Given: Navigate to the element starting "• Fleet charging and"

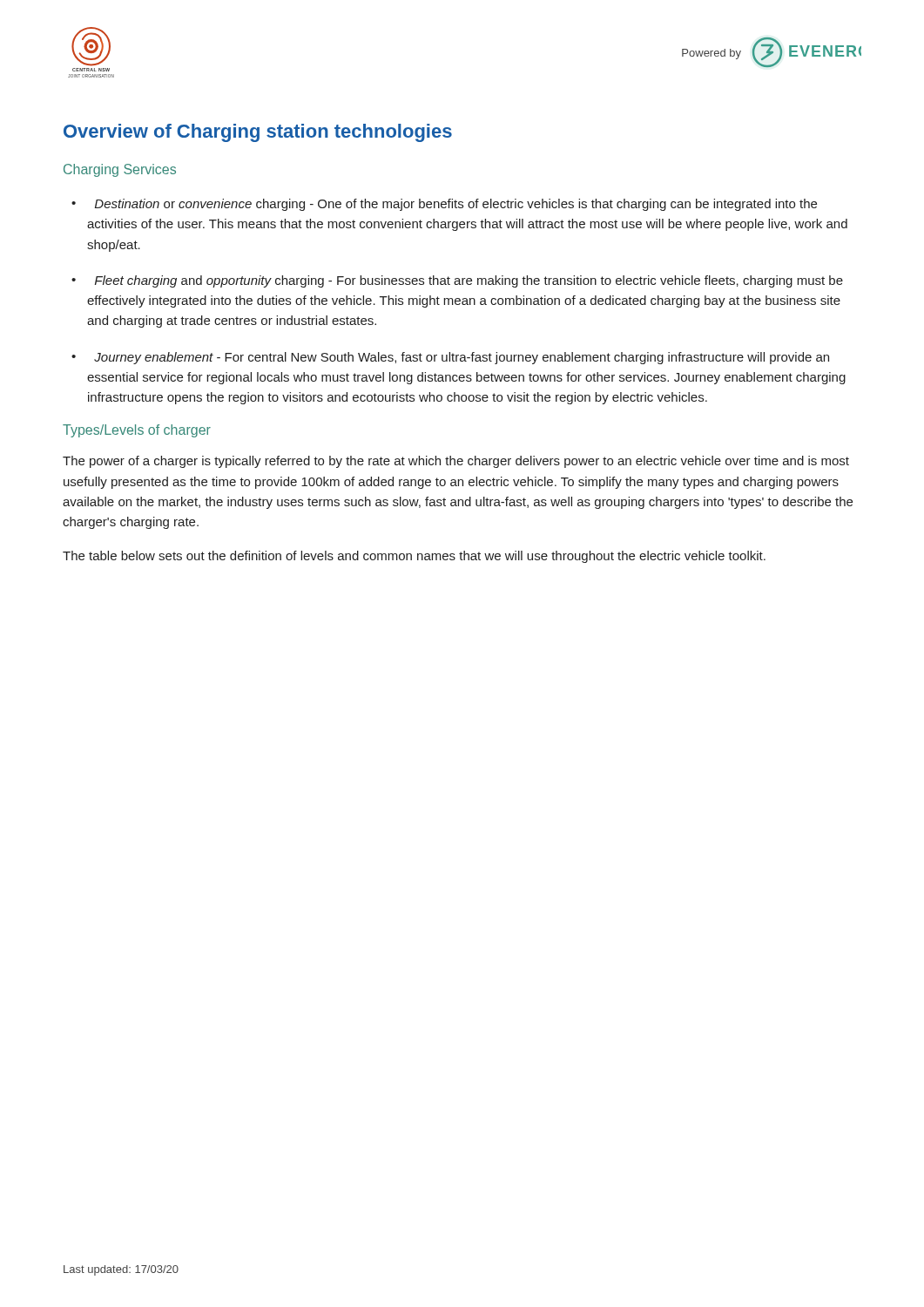Looking at the screenshot, I should (x=466, y=300).
